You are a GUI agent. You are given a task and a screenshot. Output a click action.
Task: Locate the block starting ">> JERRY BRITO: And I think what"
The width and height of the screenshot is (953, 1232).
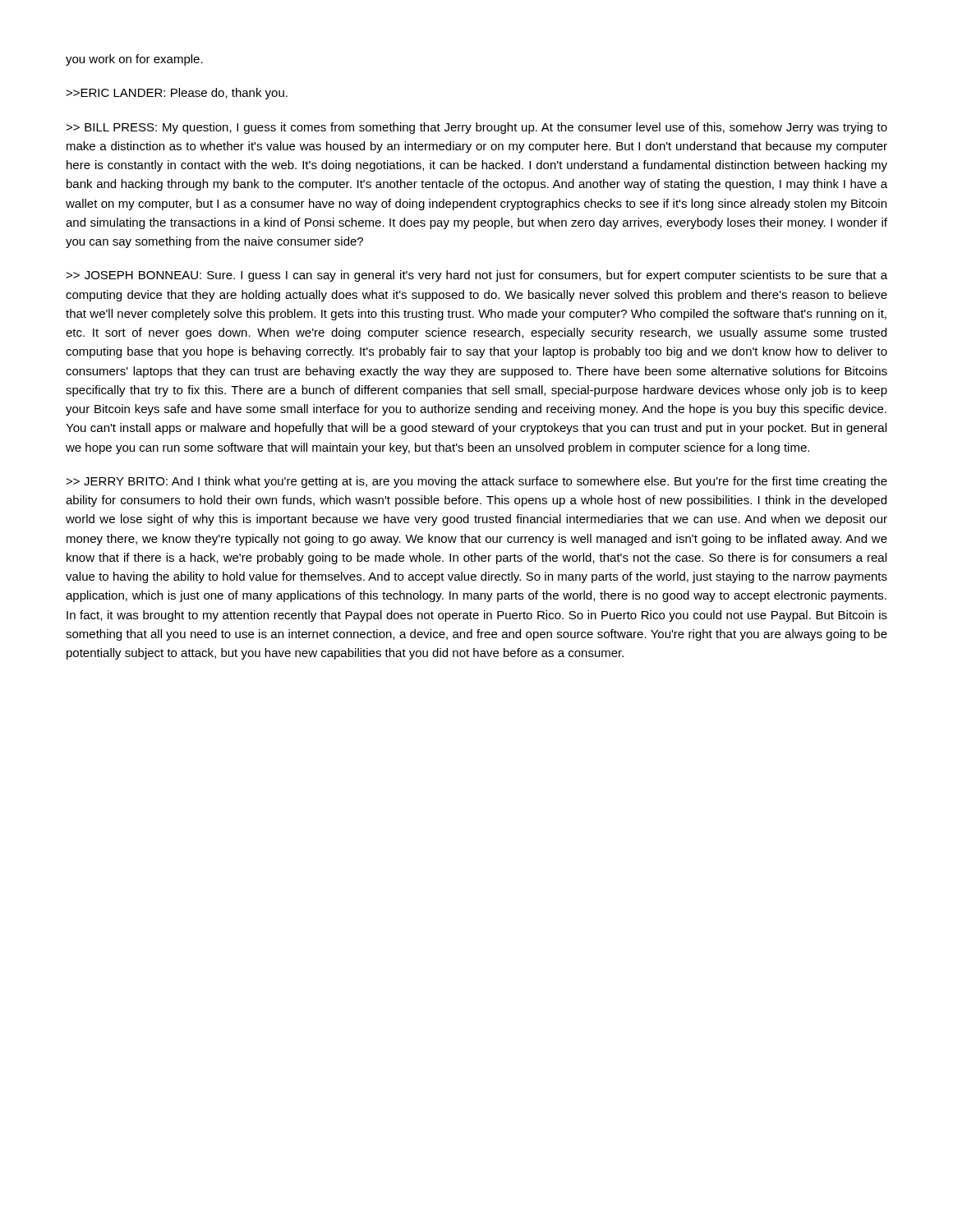[476, 567]
